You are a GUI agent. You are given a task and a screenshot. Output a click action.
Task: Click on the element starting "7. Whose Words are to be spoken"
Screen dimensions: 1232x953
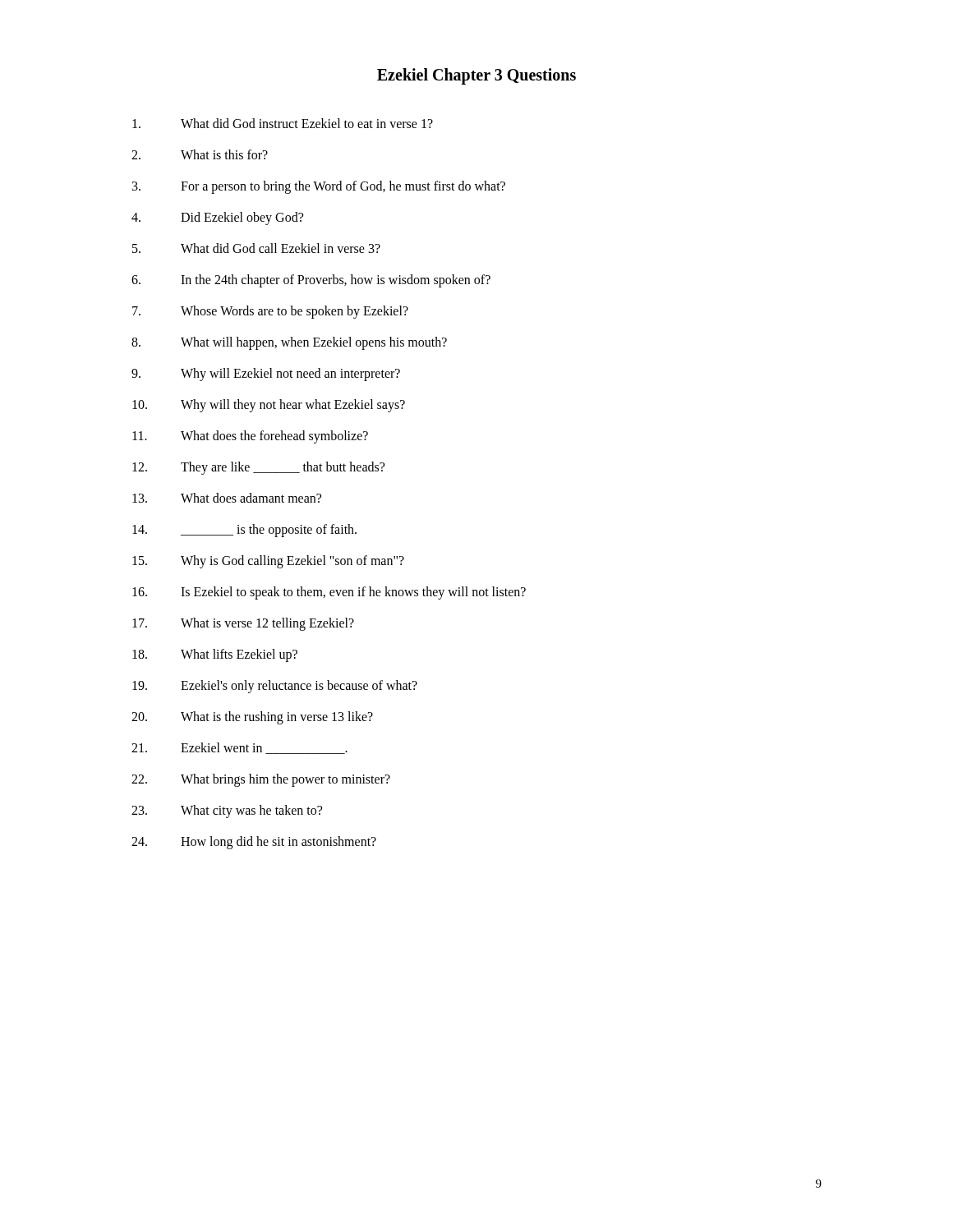[x=270, y=312]
